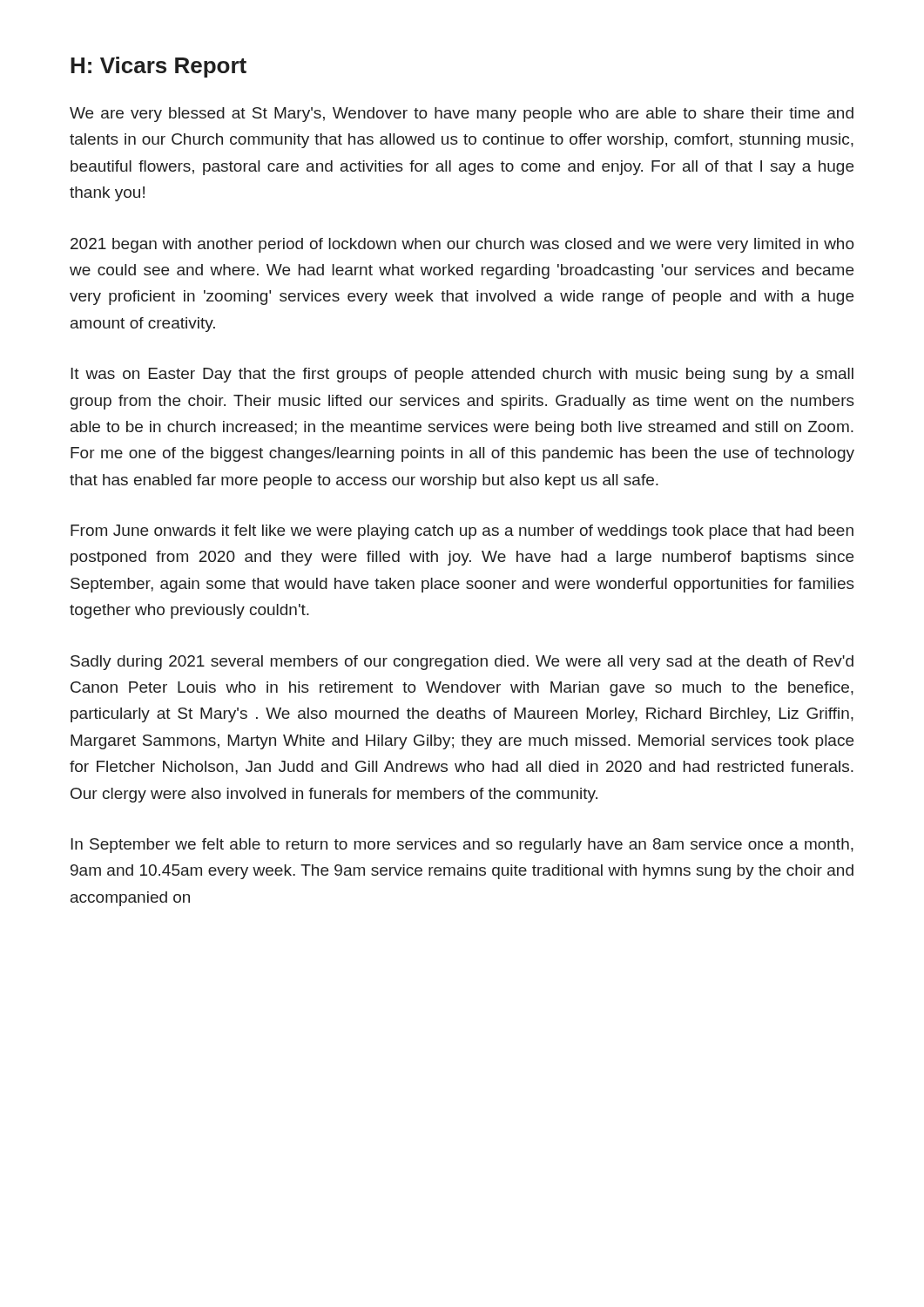Image resolution: width=924 pixels, height=1307 pixels.
Task: Point to the block starting "2021 began with another period of"
Action: coord(462,283)
